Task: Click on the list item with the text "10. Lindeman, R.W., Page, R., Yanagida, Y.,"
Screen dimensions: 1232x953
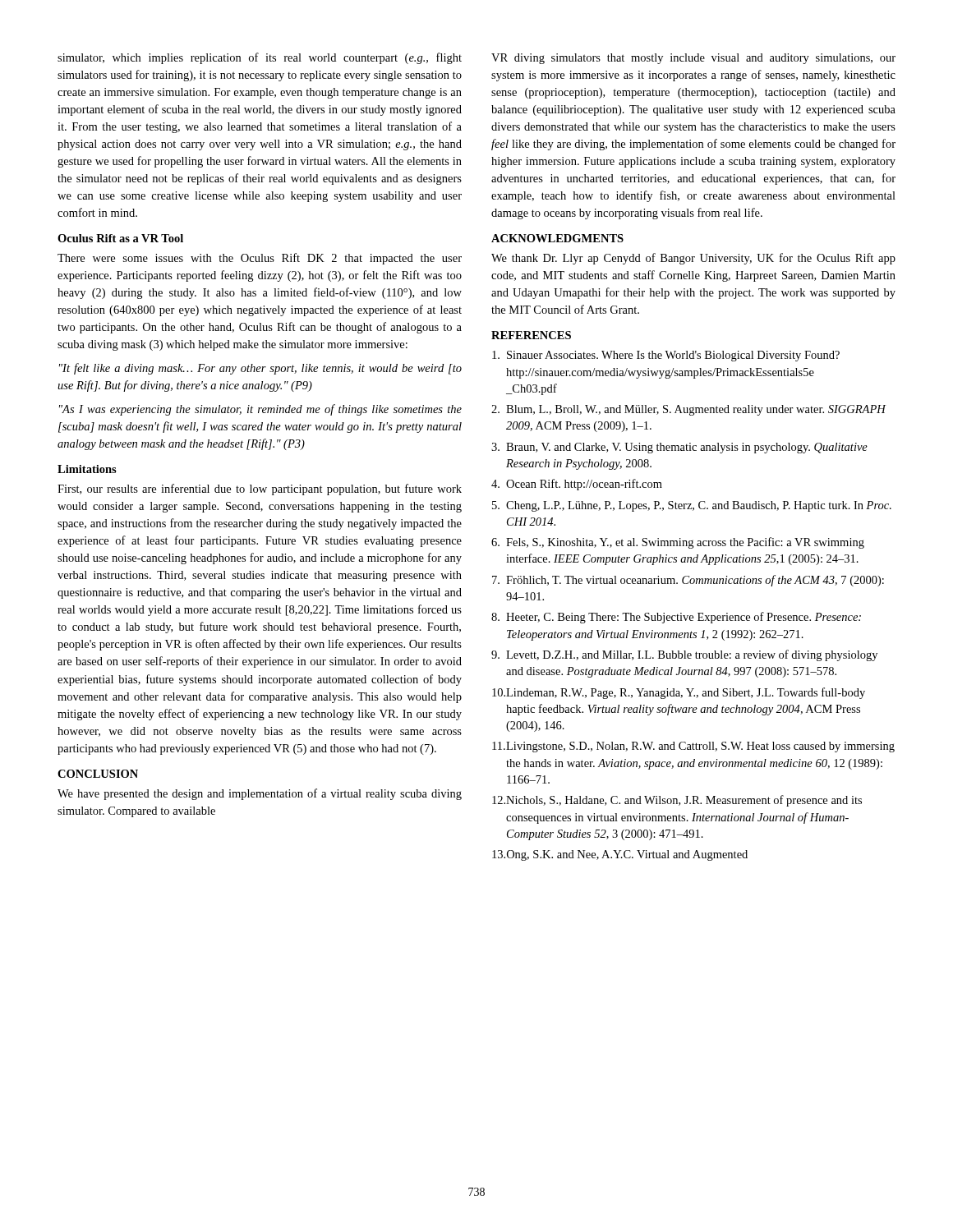Action: (x=693, y=709)
